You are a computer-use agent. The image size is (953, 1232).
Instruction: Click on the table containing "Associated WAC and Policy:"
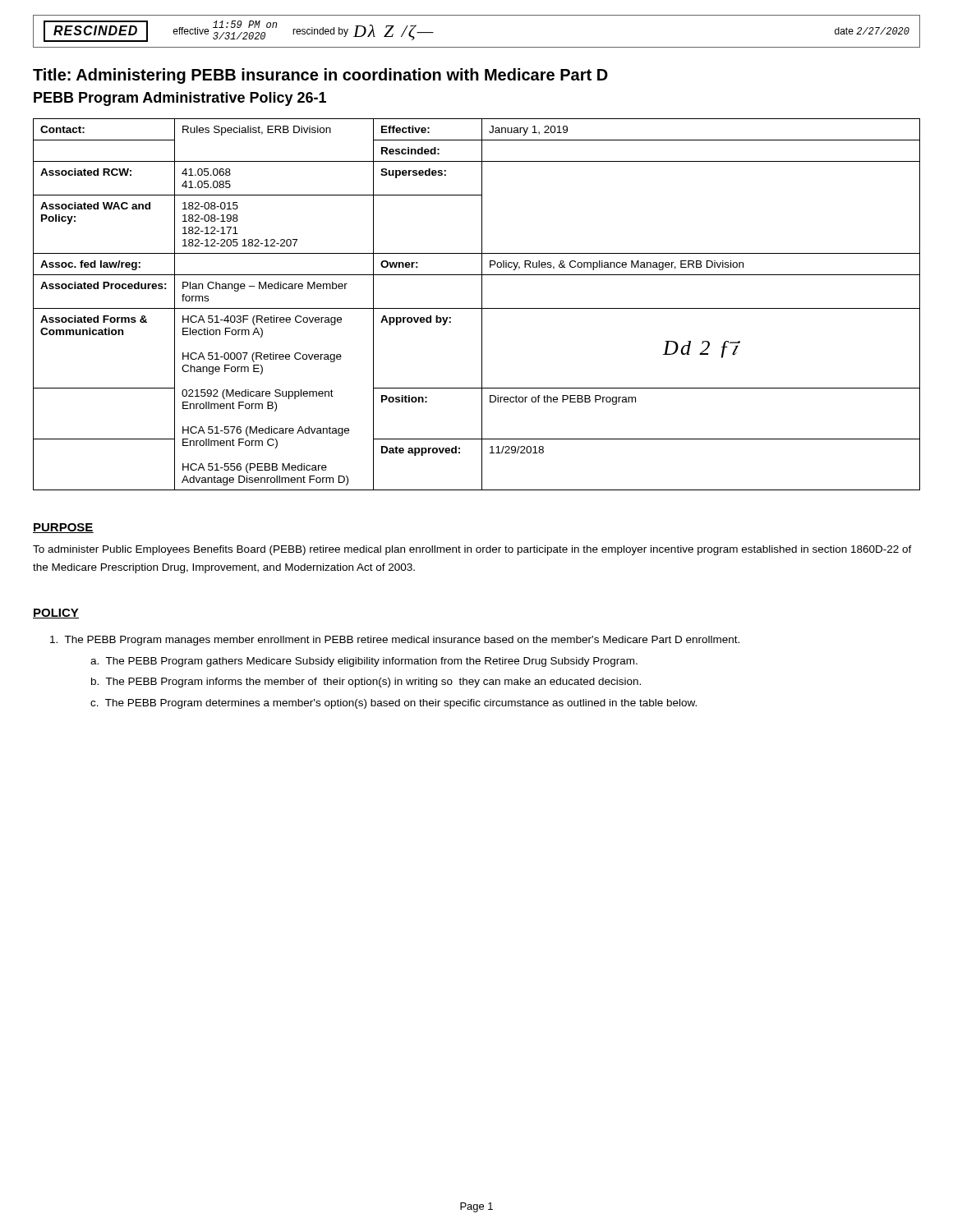(476, 304)
